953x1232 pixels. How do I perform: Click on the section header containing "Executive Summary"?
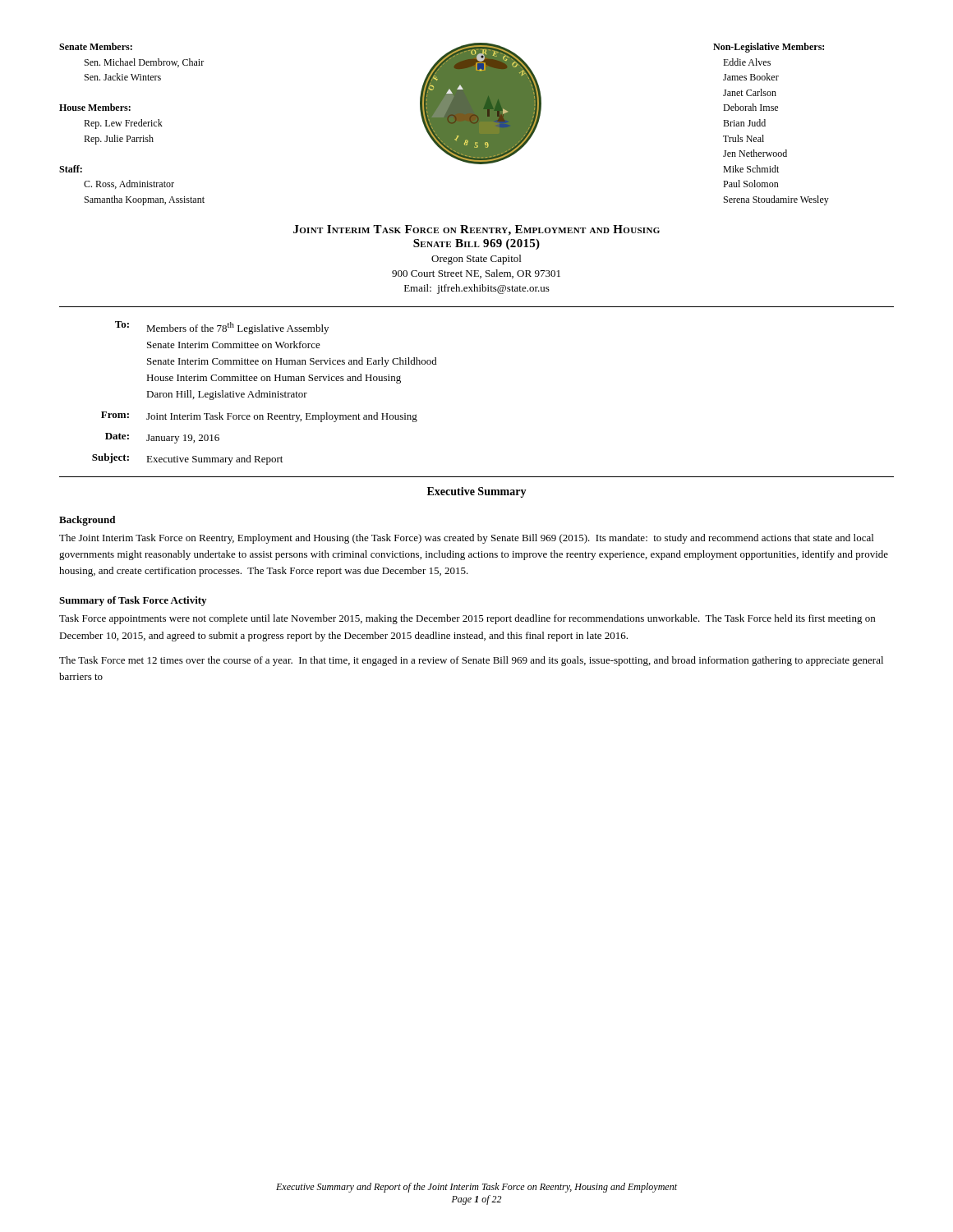[476, 492]
